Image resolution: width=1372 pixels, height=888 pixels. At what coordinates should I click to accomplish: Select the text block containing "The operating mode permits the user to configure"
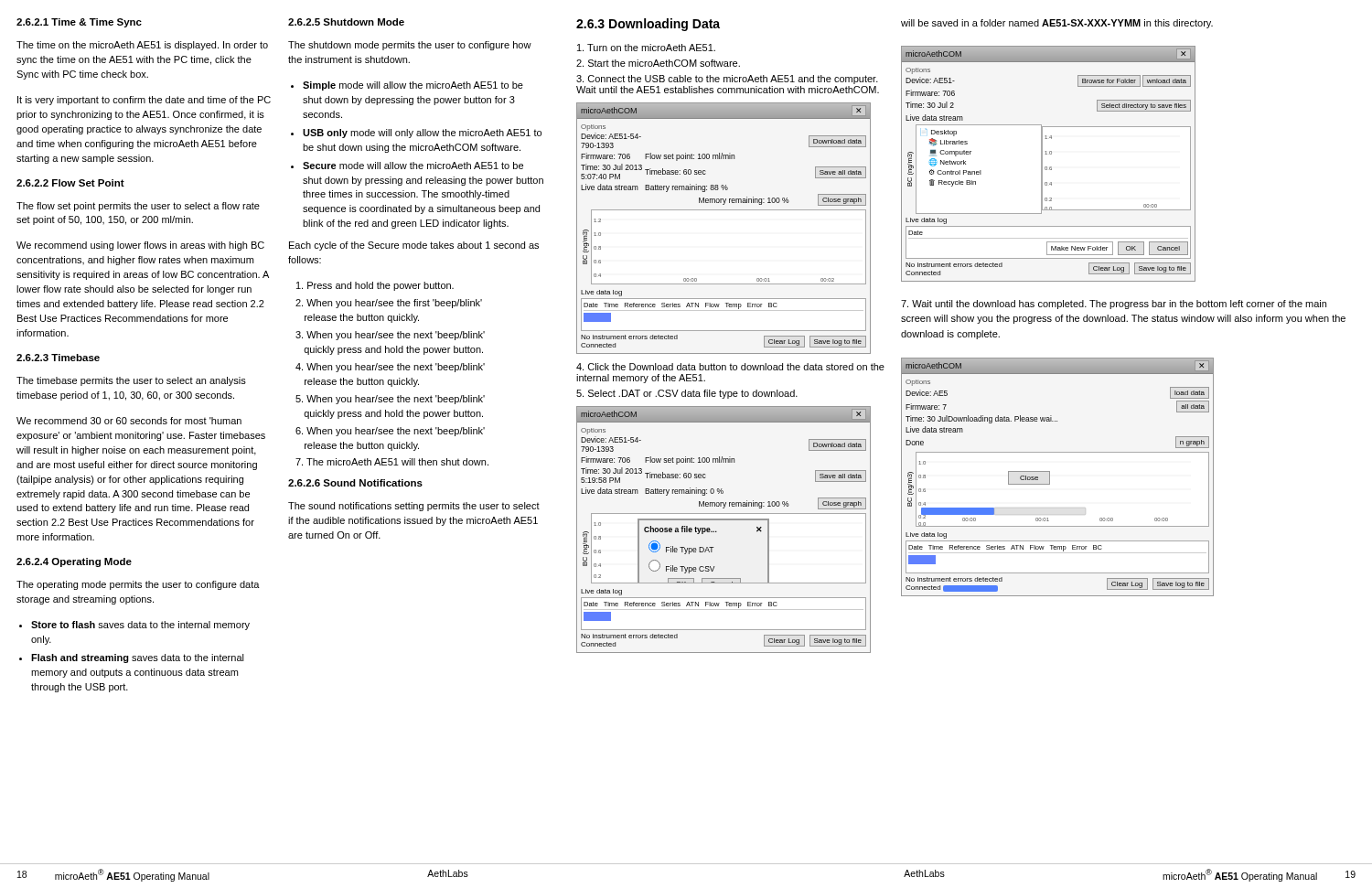[145, 593]
